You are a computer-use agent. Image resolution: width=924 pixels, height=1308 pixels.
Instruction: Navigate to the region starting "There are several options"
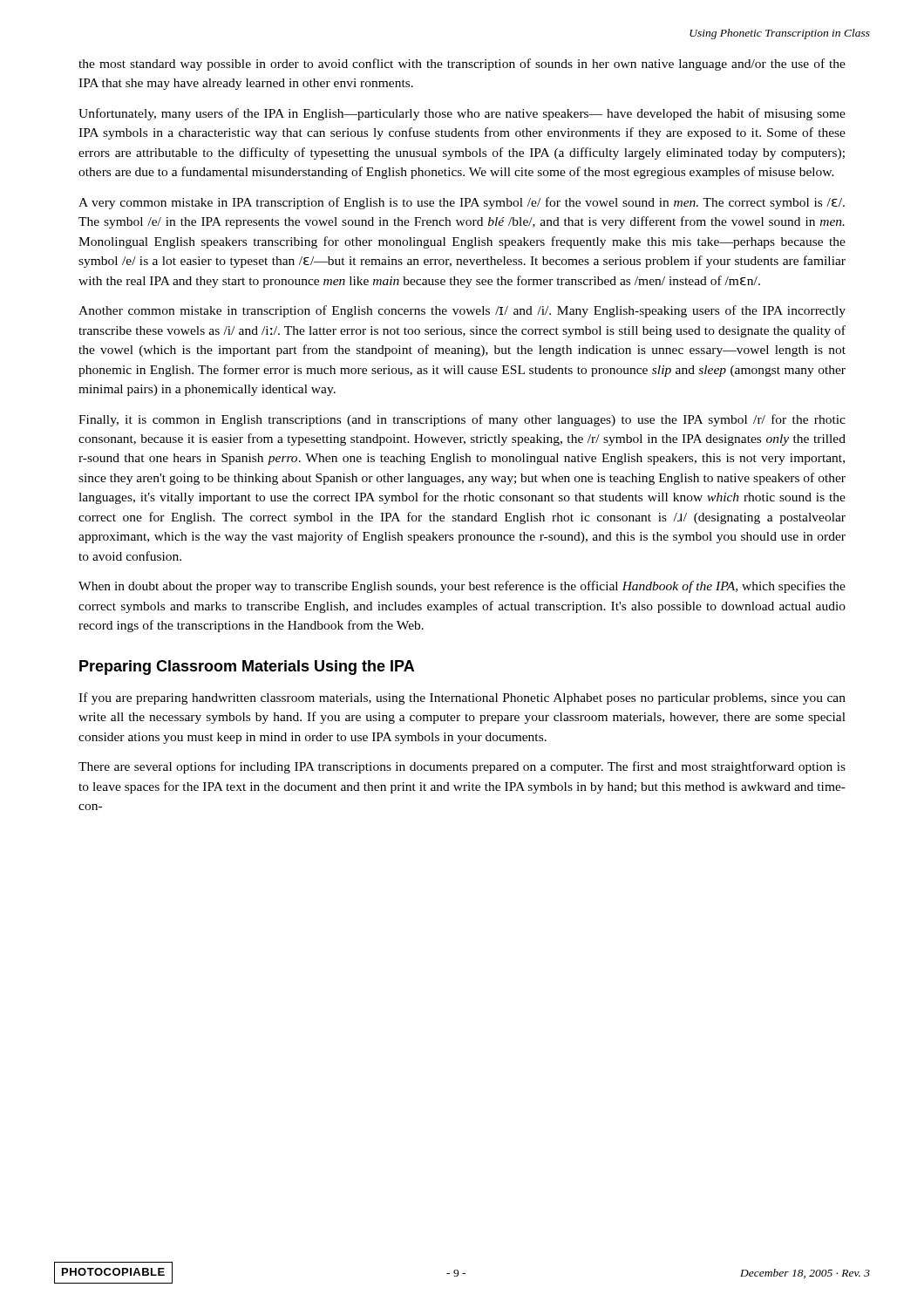tap(462, 786)
